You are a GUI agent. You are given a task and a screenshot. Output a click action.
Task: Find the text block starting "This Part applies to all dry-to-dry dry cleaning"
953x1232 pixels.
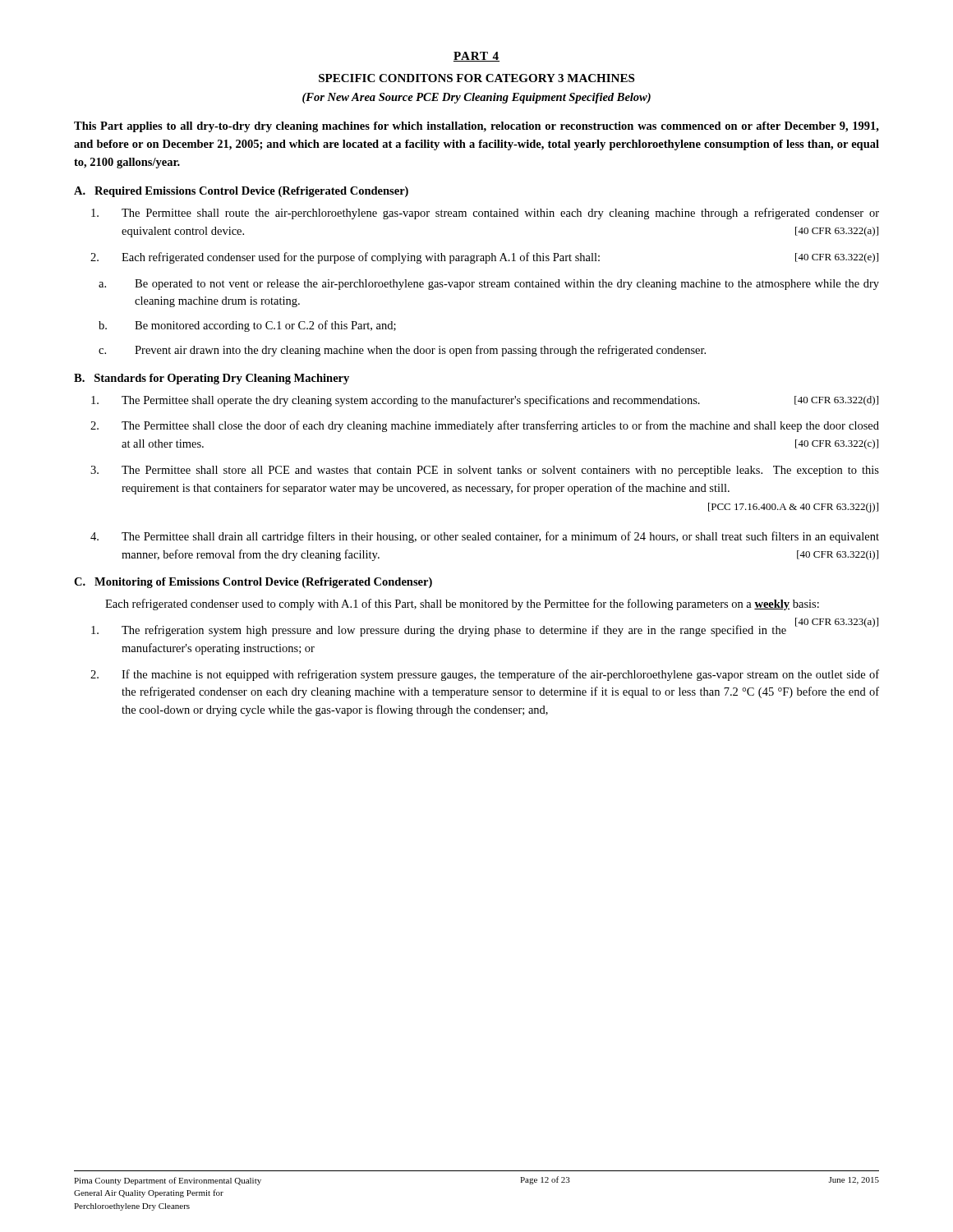pyautogui.click(x=476, y=144)
